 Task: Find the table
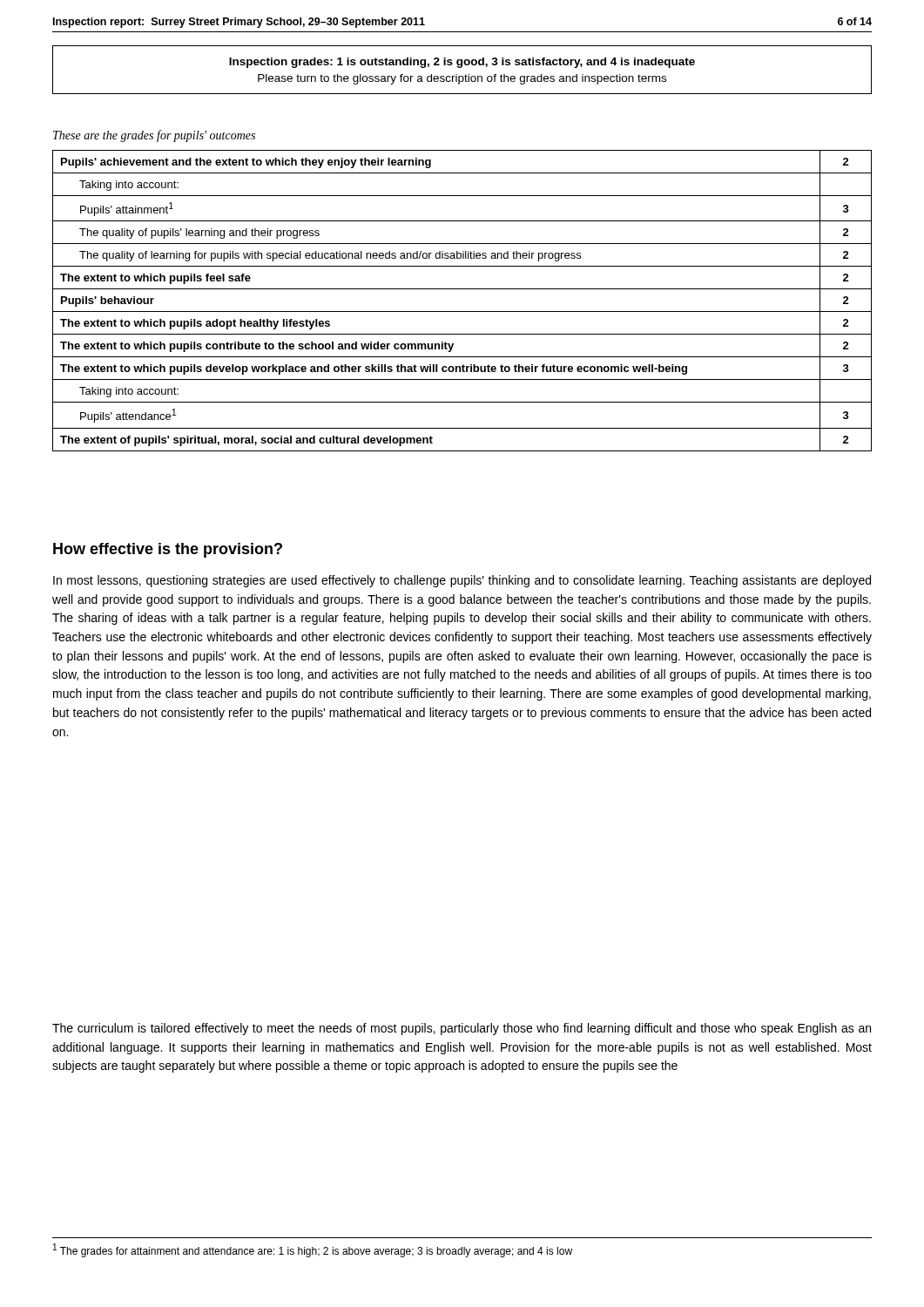(x=462, y=300)
